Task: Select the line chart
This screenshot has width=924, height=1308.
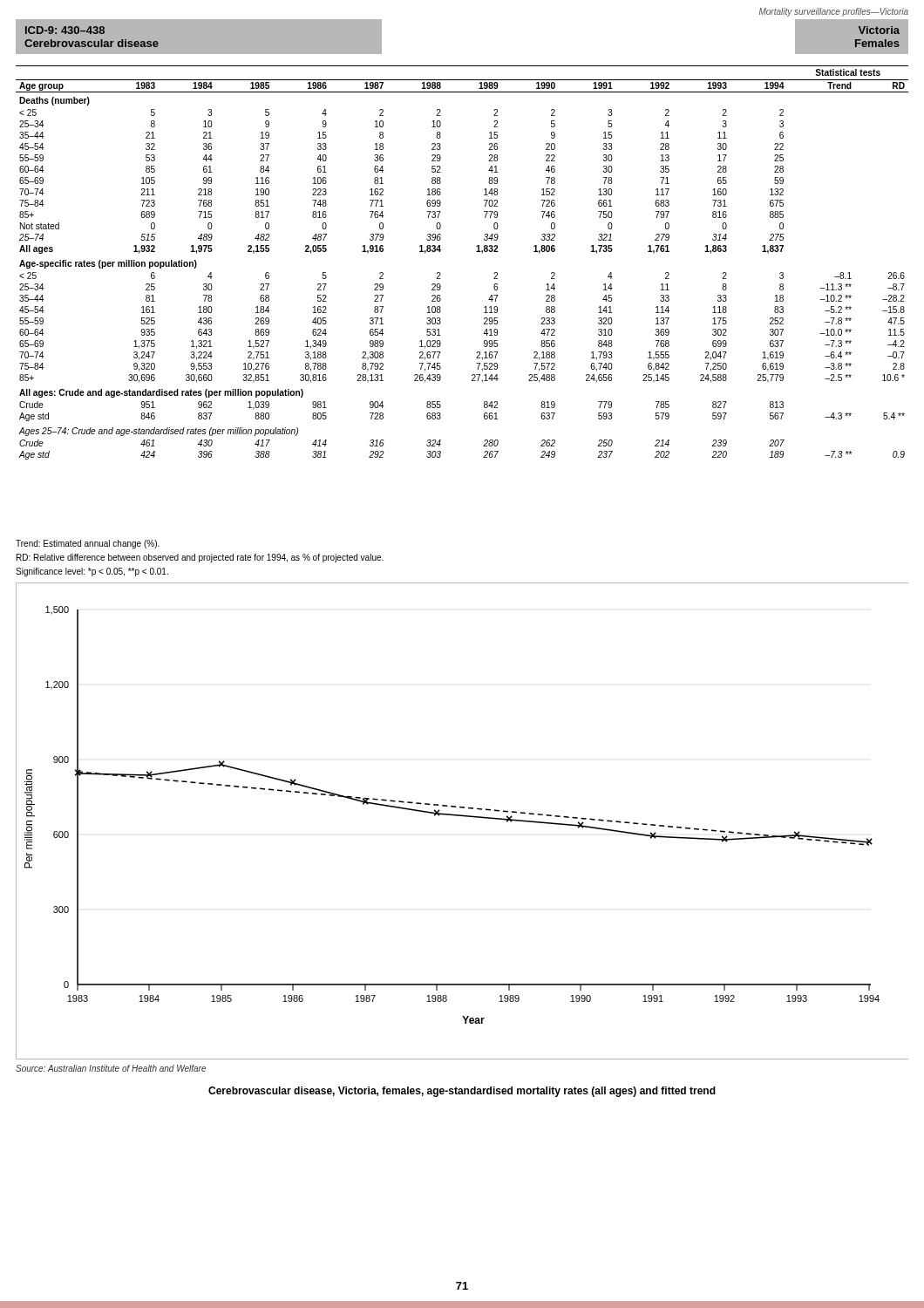Action: point(462,821)
